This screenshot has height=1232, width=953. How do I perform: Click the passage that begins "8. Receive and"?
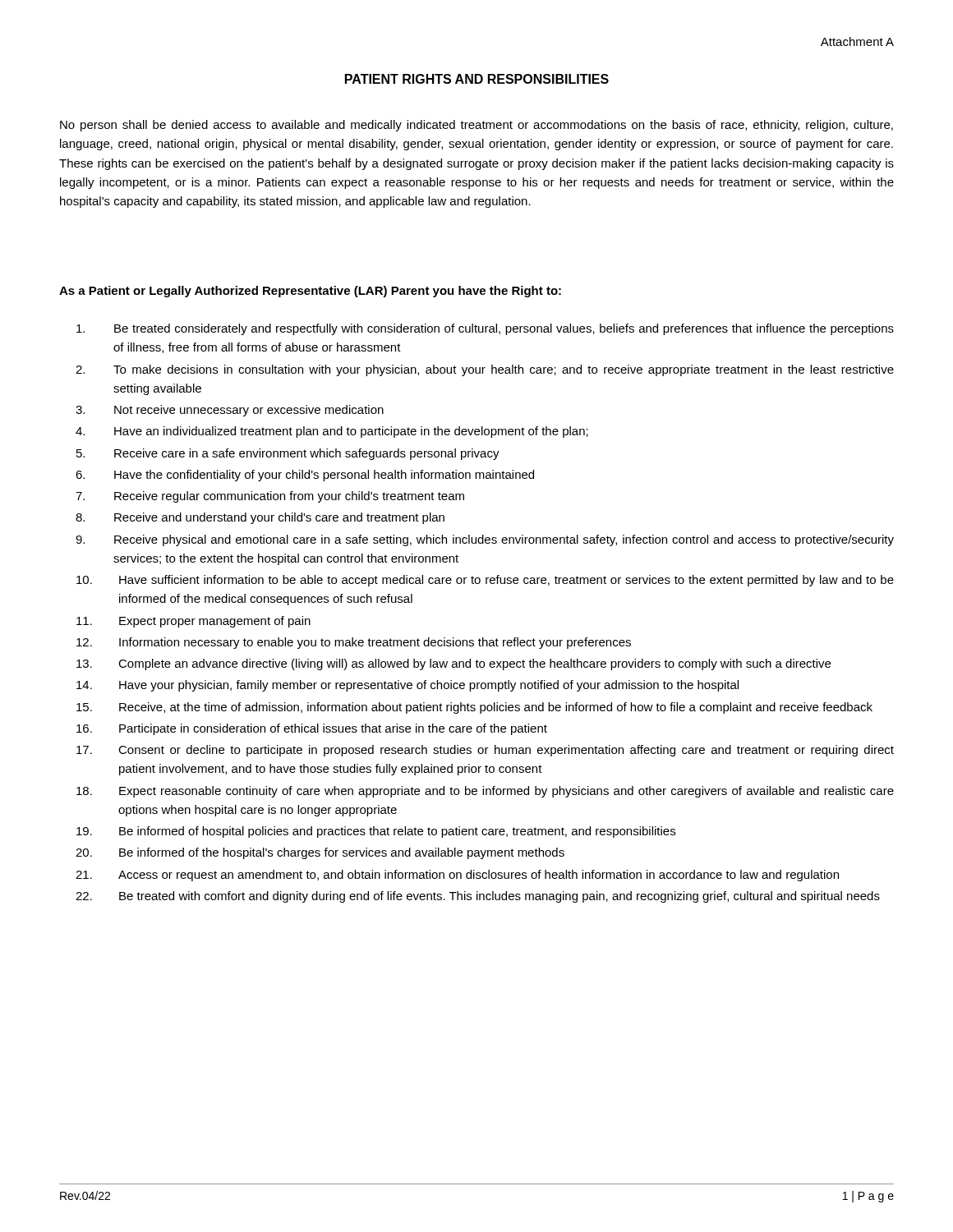(260, 518)
